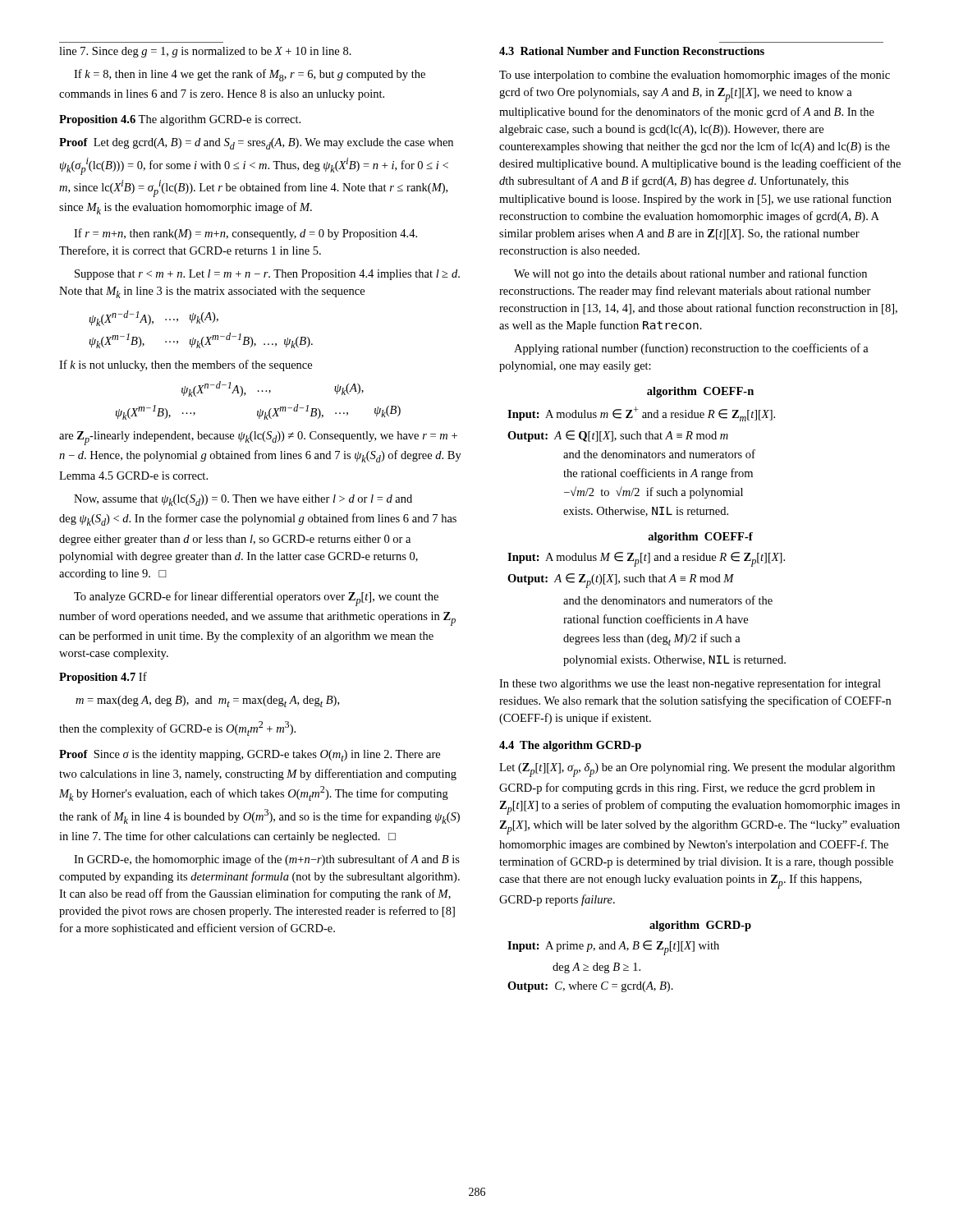Point to the block beginning "algorithm COEFF-n Input: A modulus"
Image resolution: width=954 pixels, height=1232 pixels.
click(x=700, y=451)
